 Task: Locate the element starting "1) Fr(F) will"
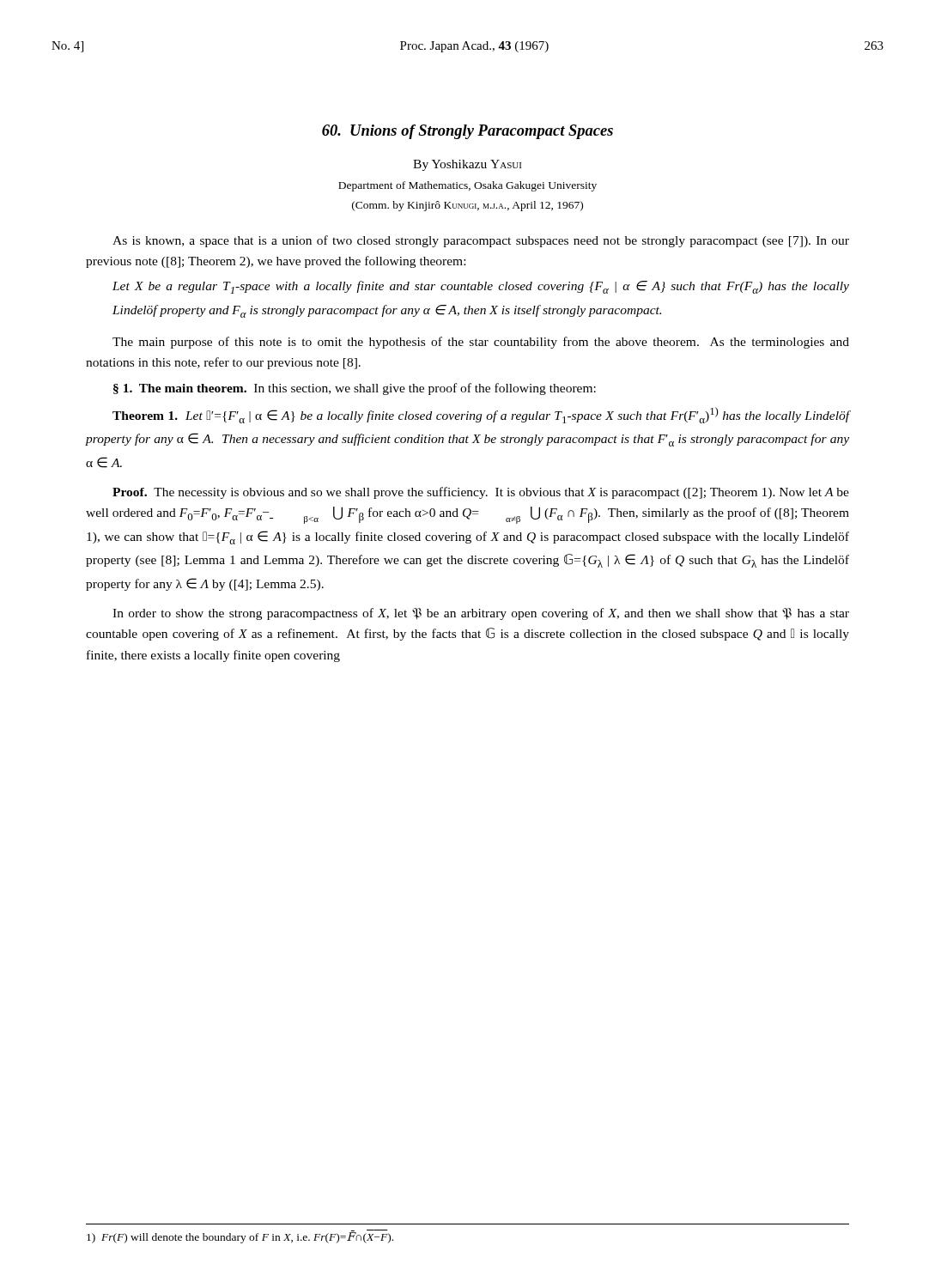point(240,1236)
